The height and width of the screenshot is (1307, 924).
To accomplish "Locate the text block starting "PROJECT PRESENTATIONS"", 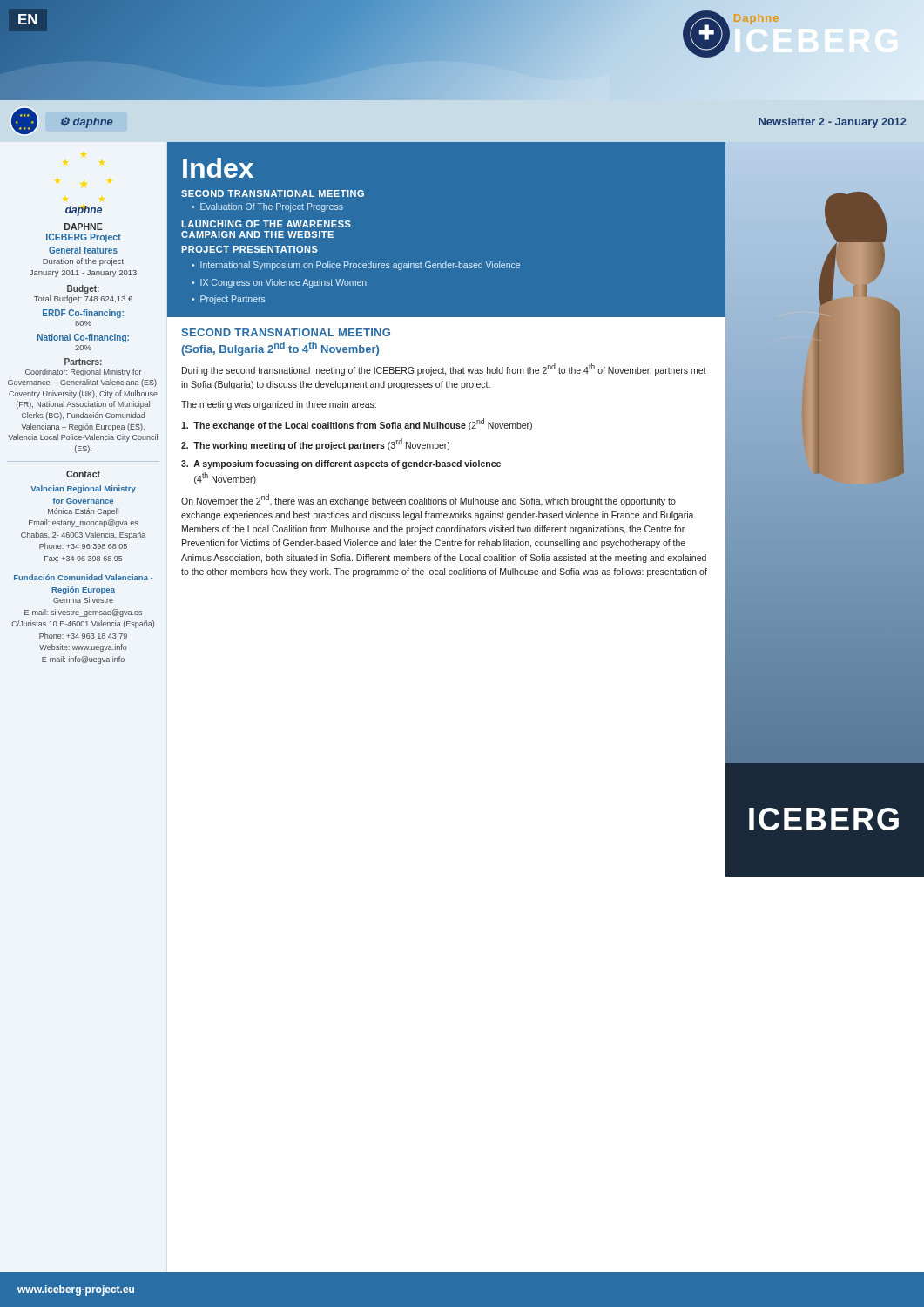I will 250,249.
